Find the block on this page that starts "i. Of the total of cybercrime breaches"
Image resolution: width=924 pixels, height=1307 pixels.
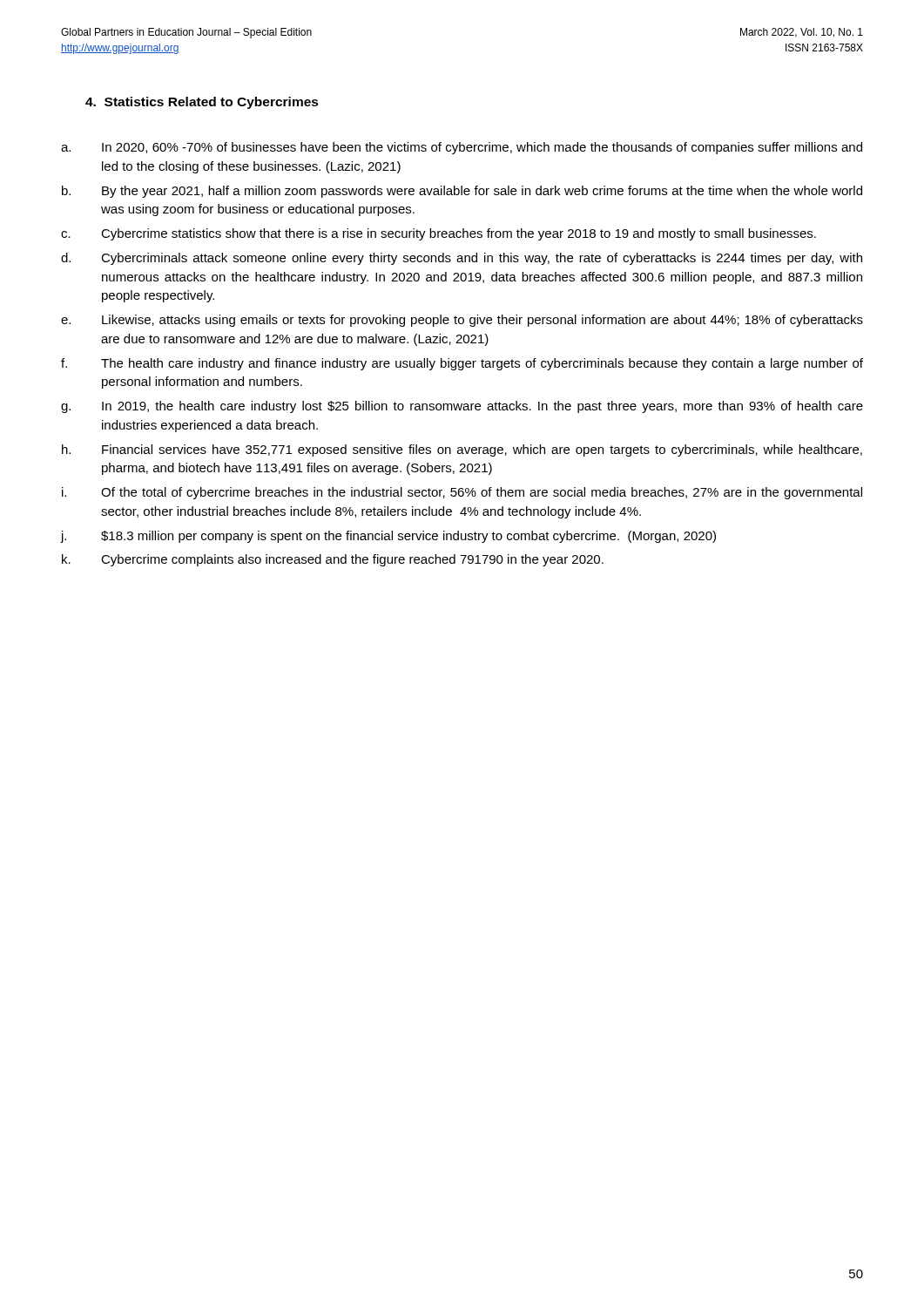(x=462, y=502)
